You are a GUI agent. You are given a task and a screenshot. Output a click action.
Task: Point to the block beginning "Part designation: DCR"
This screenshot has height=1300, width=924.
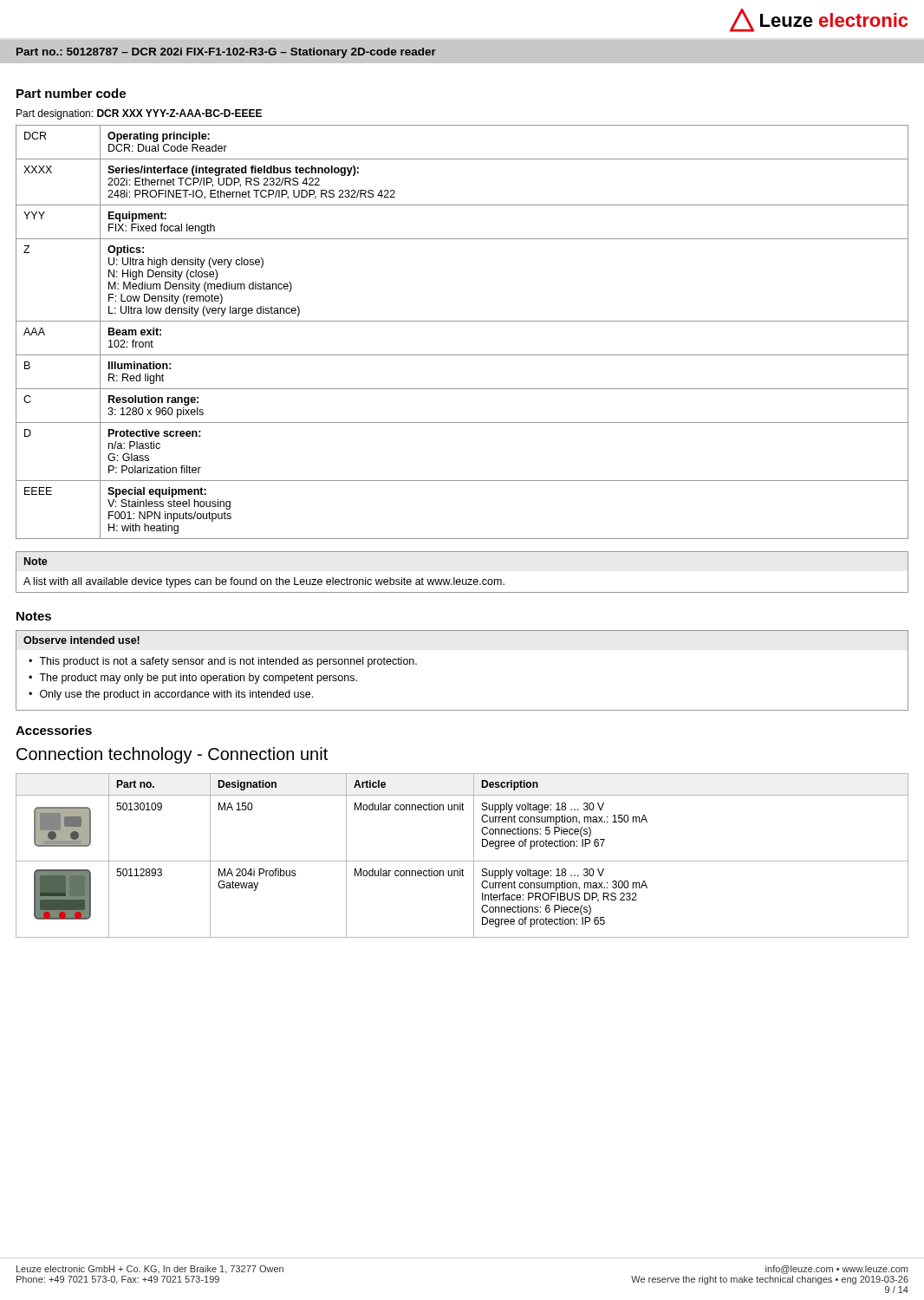tap(139, 114)
